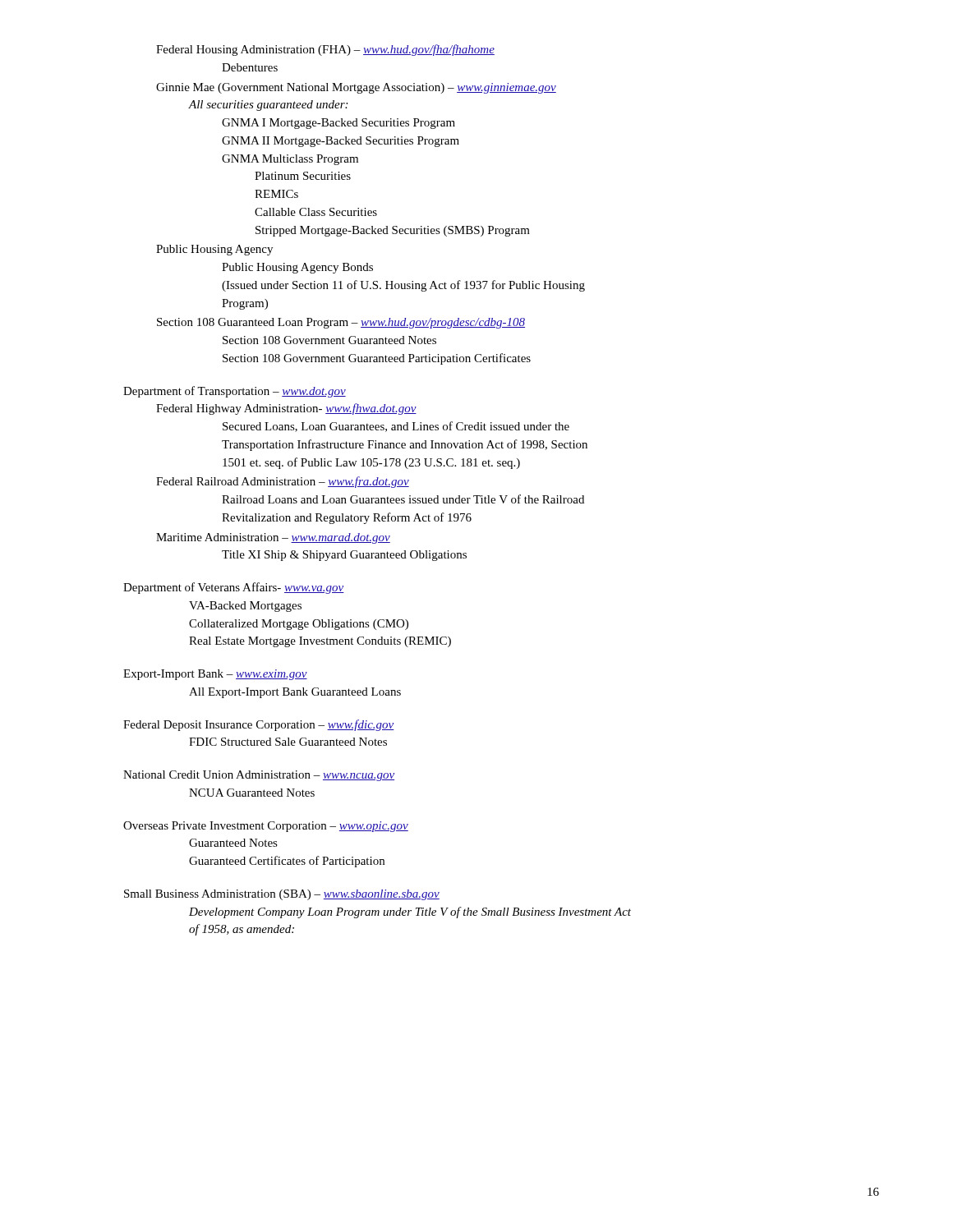Find the list item that reads "Small Business Administration"
The height and width of the screenshot is (1232, 953).
[281, 893]
